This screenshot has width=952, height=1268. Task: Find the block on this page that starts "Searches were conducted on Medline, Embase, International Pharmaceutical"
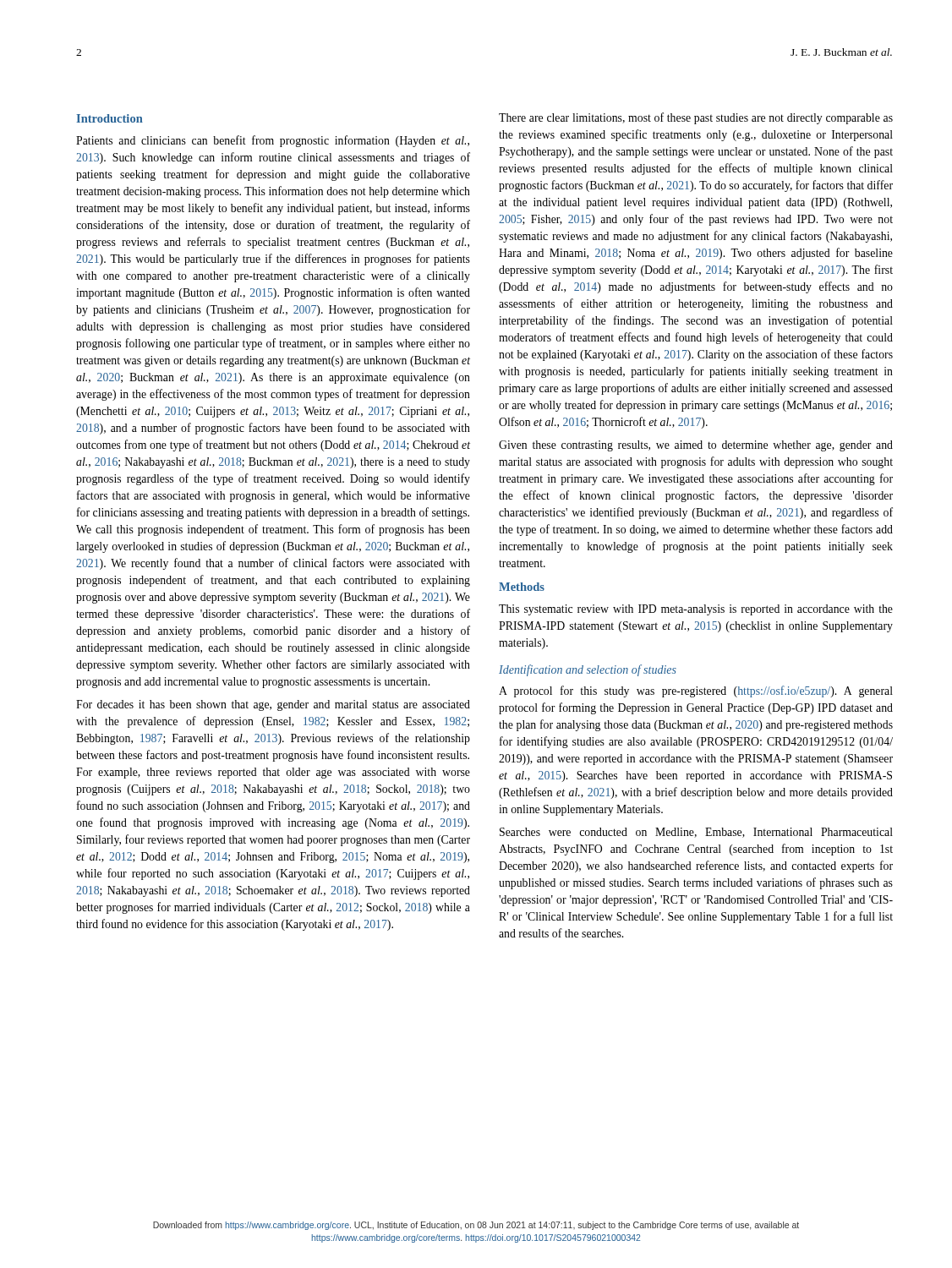[696, 884]
